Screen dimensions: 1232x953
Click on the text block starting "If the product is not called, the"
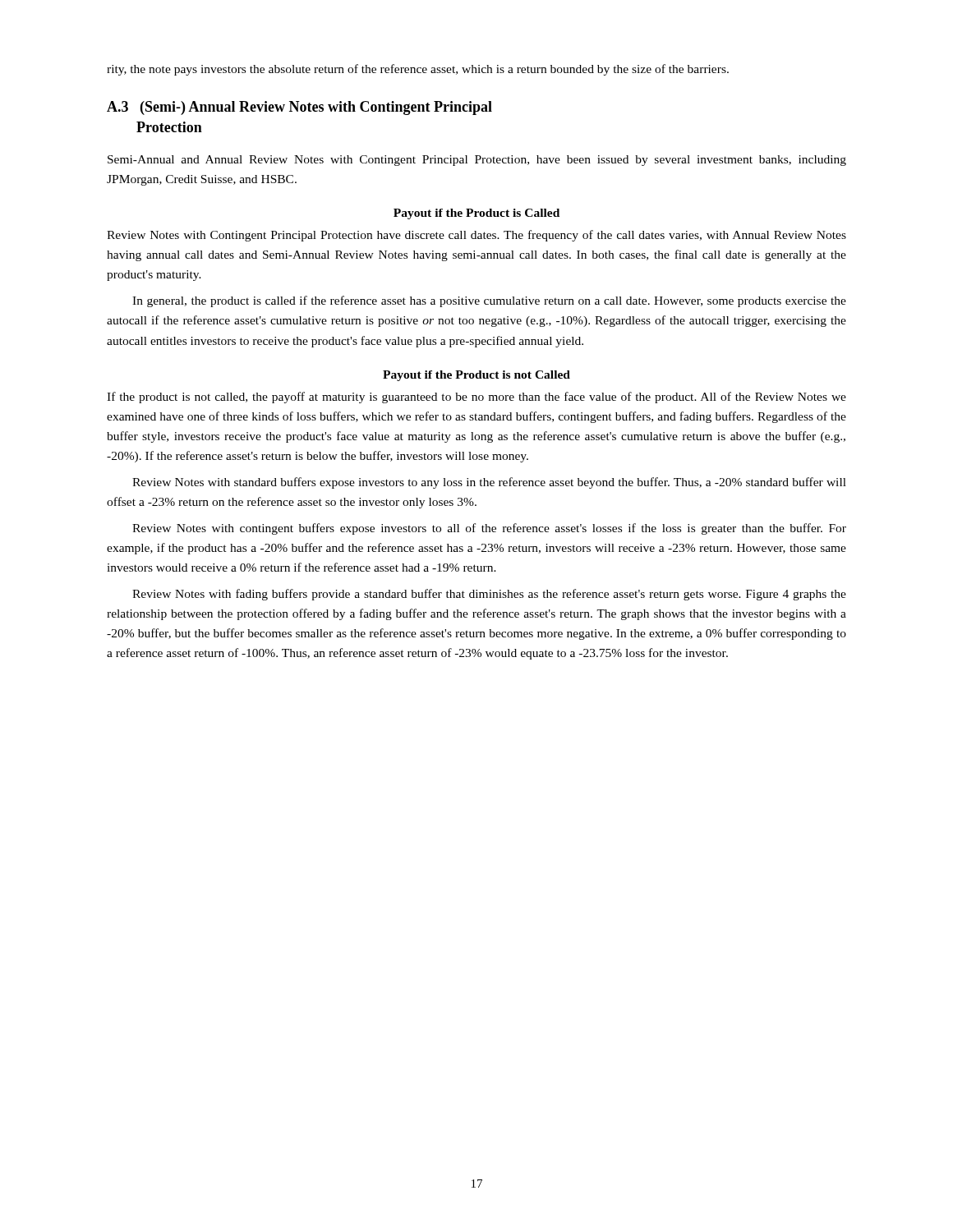[x=476, y=425]
